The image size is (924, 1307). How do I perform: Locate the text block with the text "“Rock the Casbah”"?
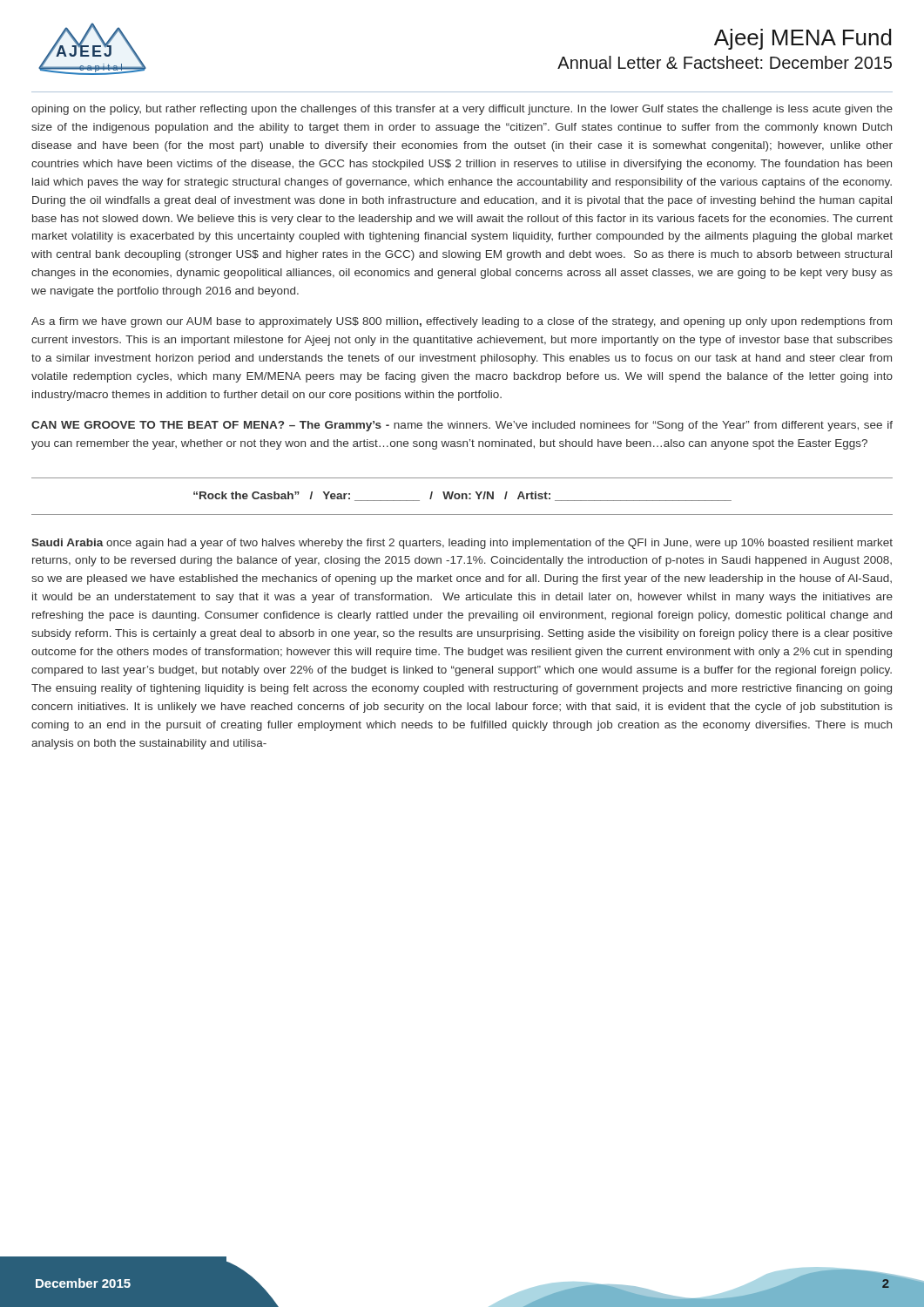point(462,495)
